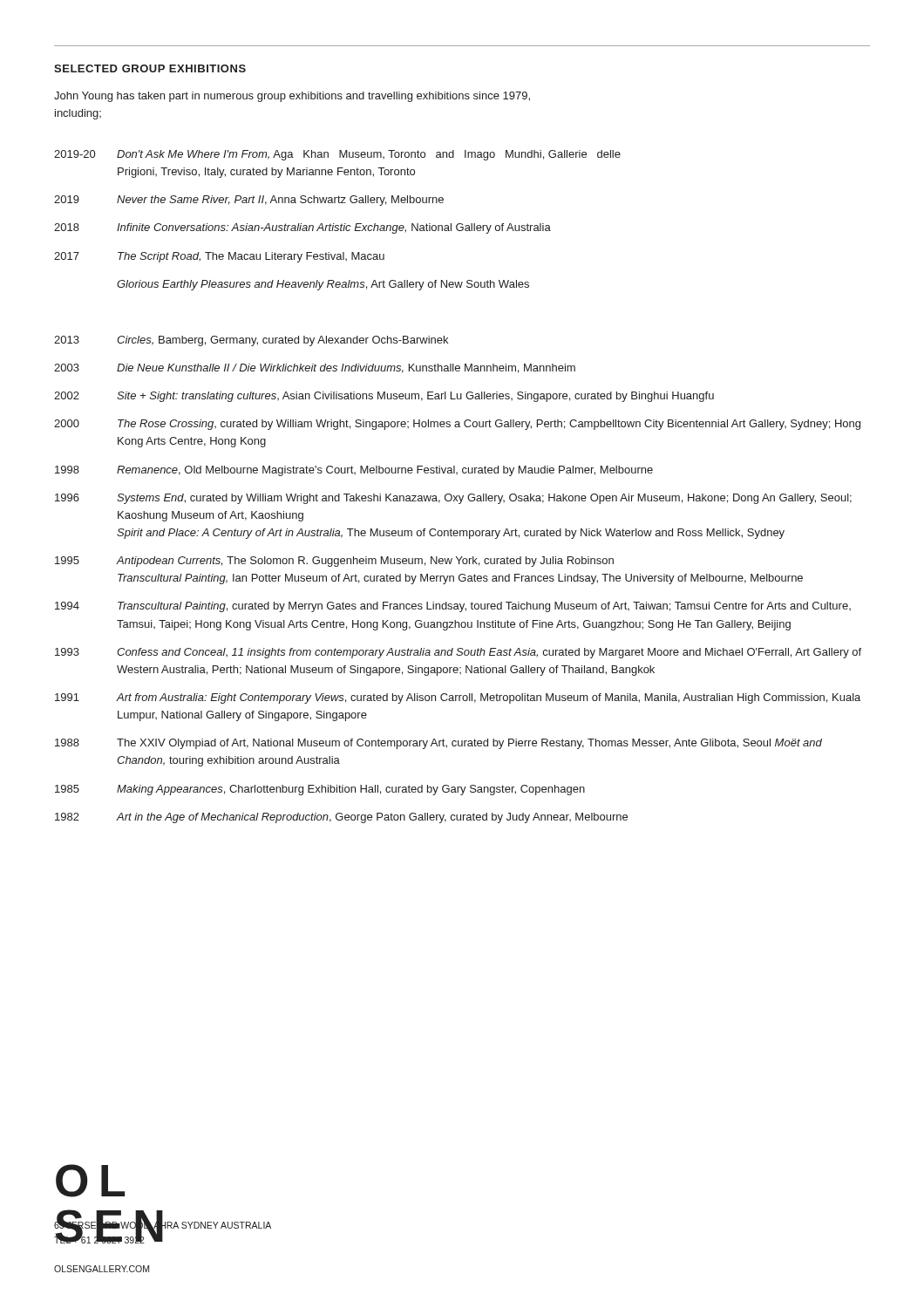Navigate to the block starting "2017 The Script Road,"
The width and height of the screenshot is (924, 1308).
(x=219, y=257)
